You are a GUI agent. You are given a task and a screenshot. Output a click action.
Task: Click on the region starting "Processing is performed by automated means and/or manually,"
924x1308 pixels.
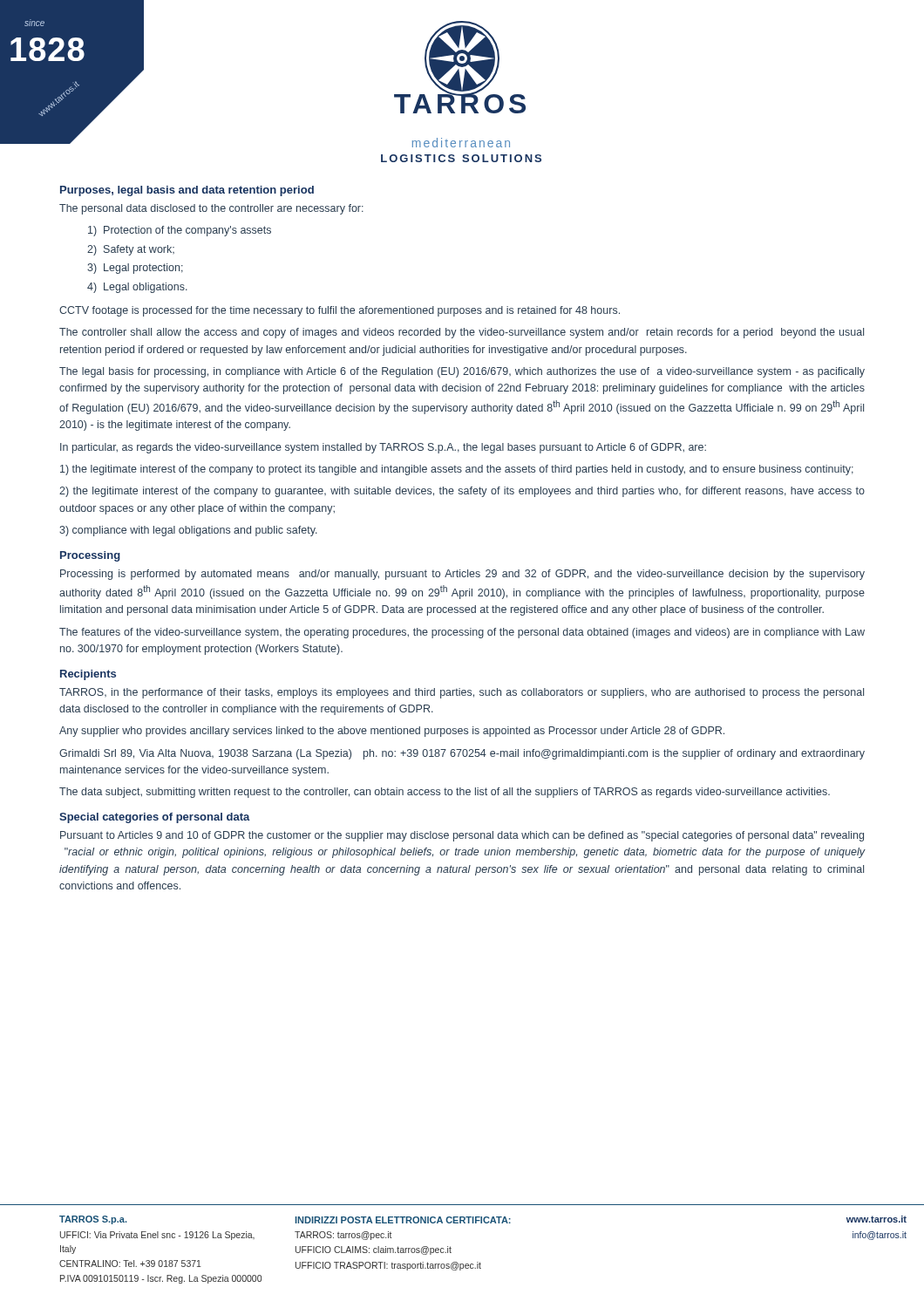click(x=462, y=592)
